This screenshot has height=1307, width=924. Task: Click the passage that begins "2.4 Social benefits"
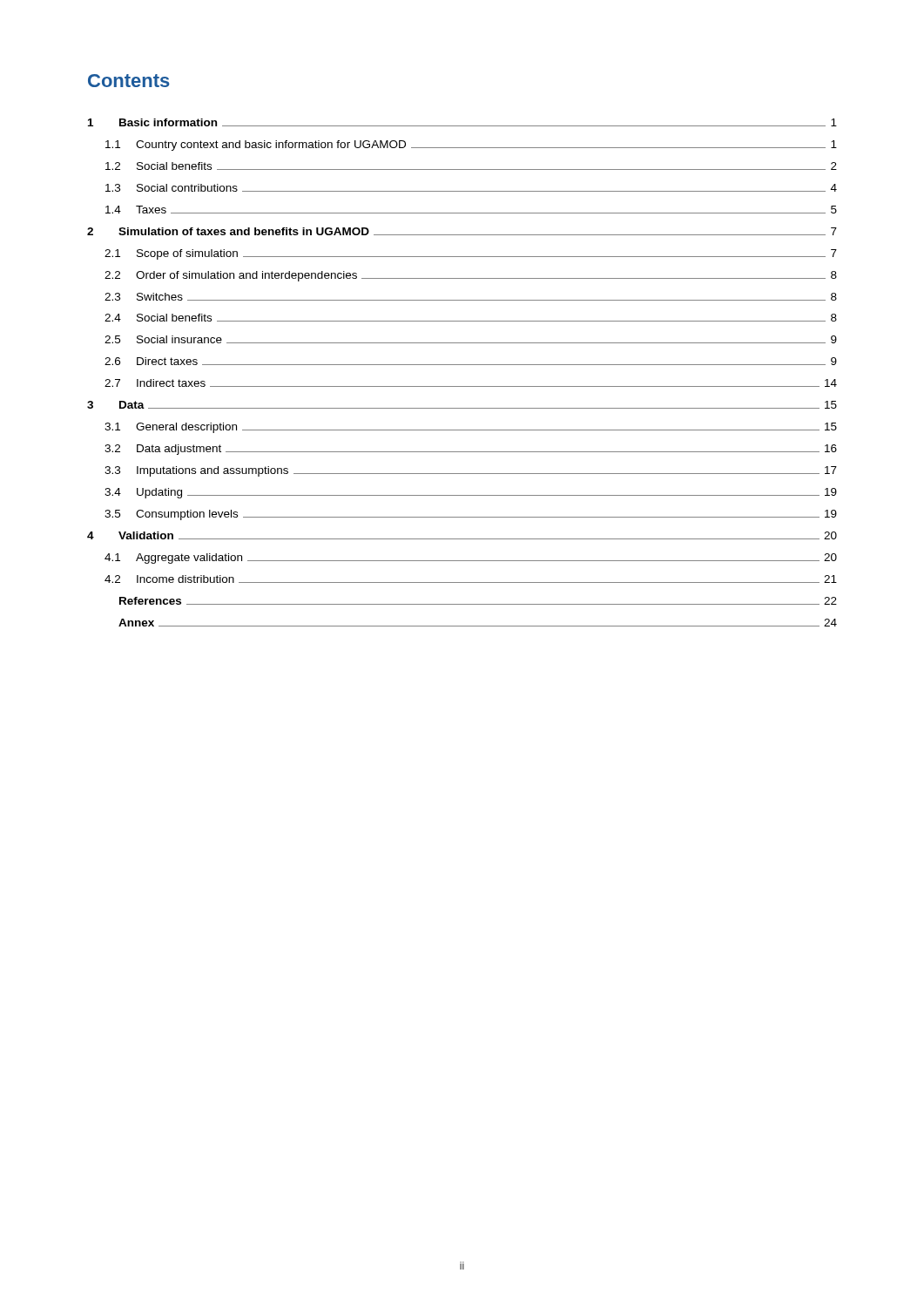[462, 319]
